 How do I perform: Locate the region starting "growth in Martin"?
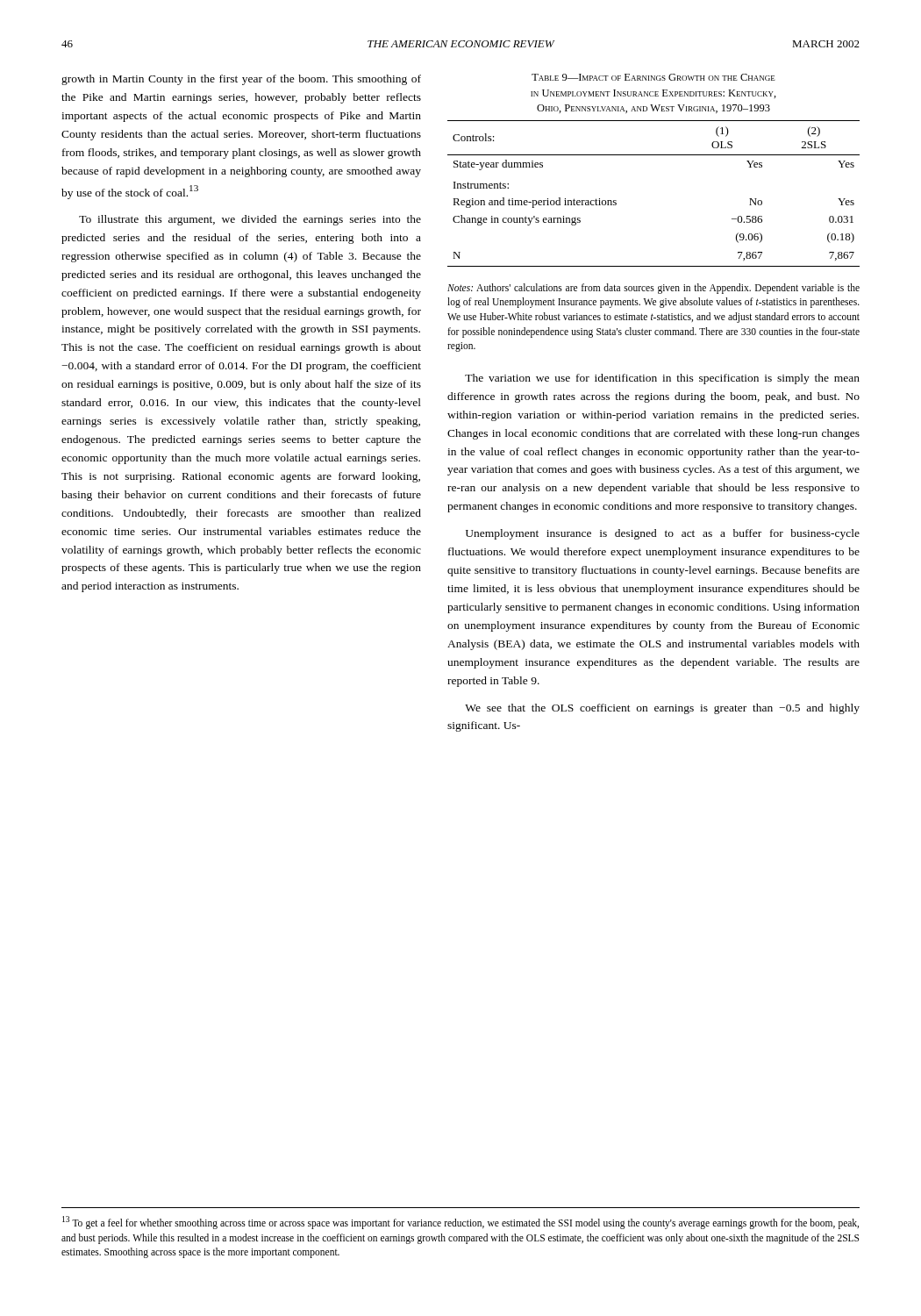point(241,136)
